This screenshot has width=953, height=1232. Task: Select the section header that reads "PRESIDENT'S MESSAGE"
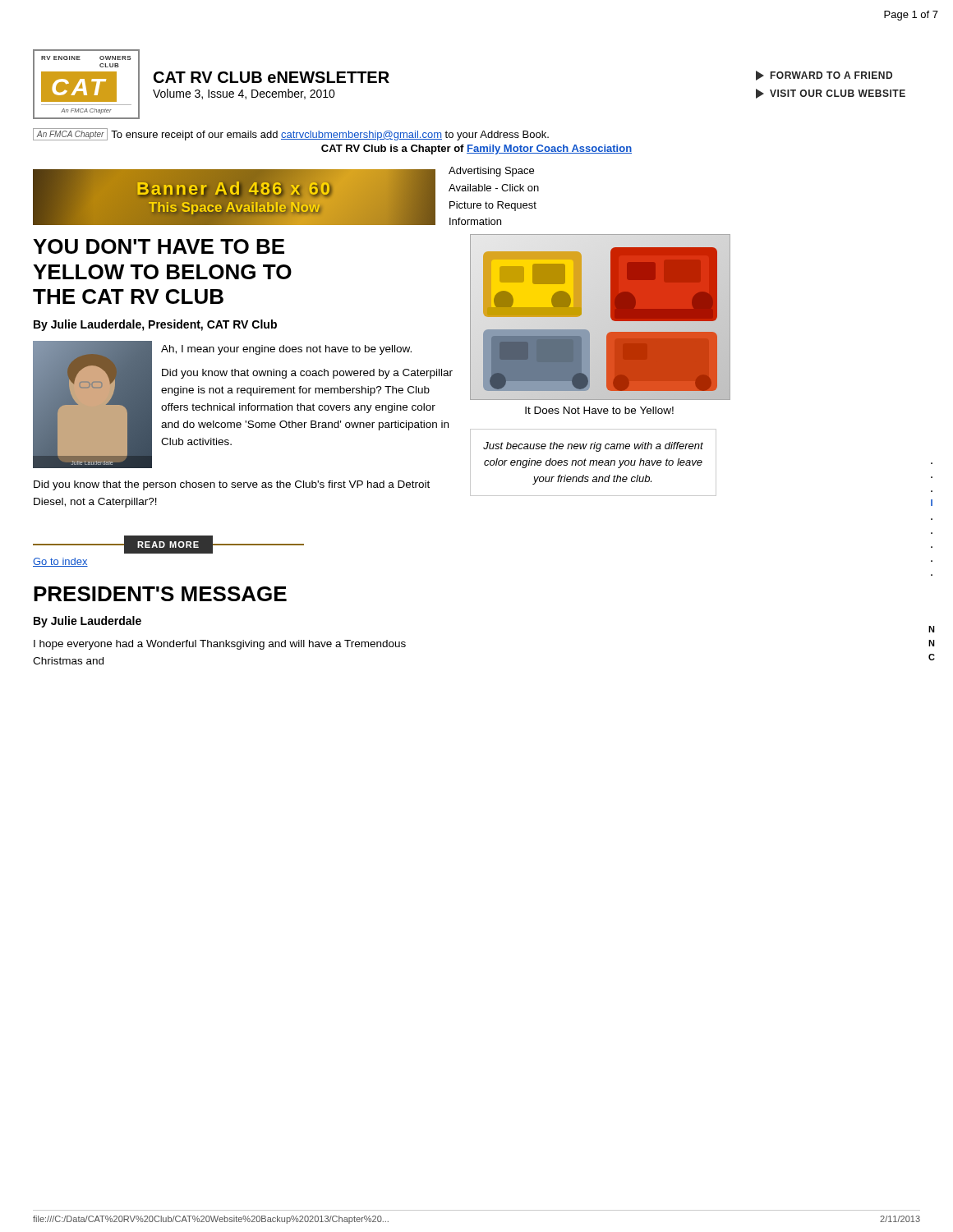pyautogui.click(x=160, y=594)
